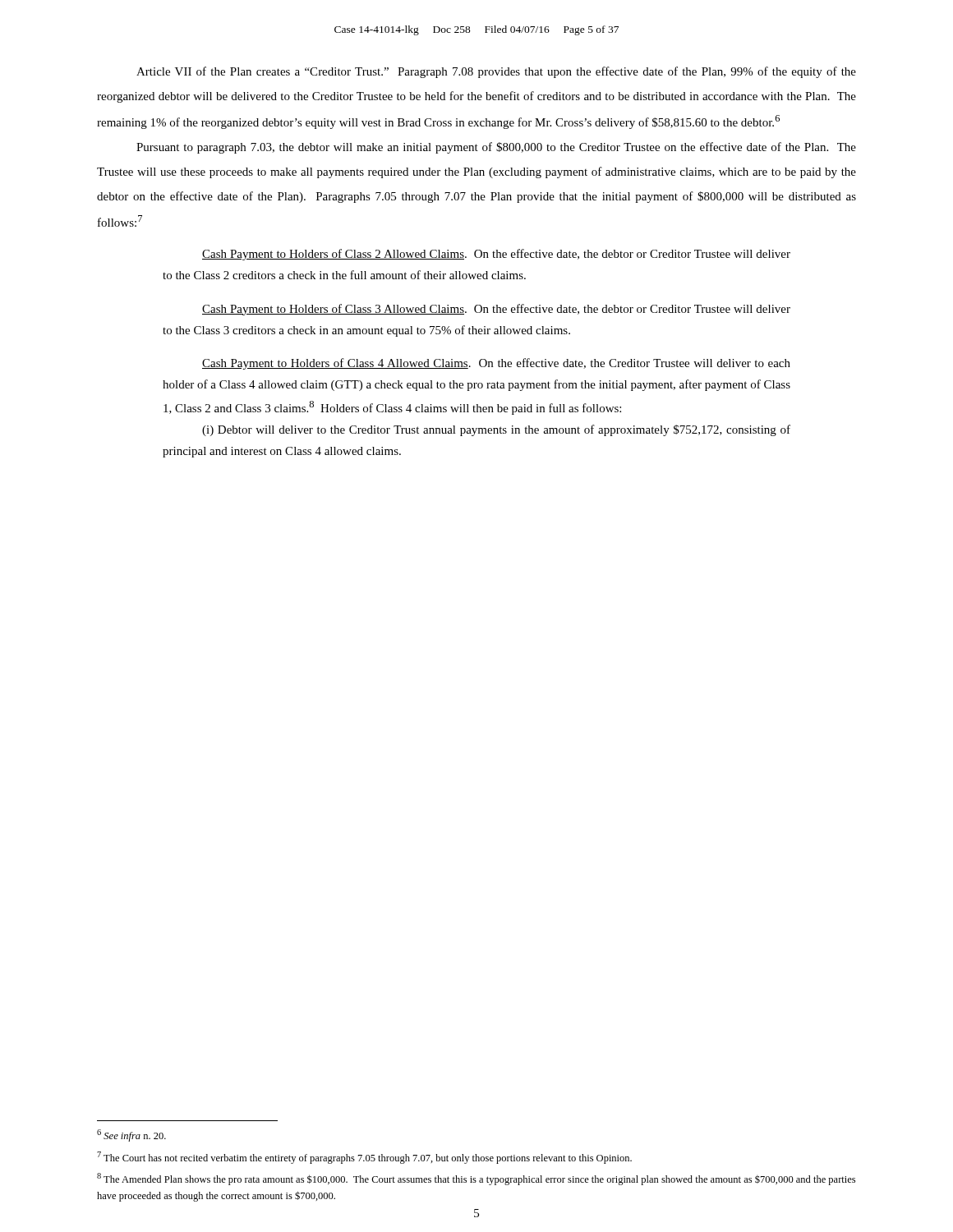Locate the text block that reads "Pursuant to paragraph 7.03, the"
This screenshot has height=1232, width=953.
(476, 185)
